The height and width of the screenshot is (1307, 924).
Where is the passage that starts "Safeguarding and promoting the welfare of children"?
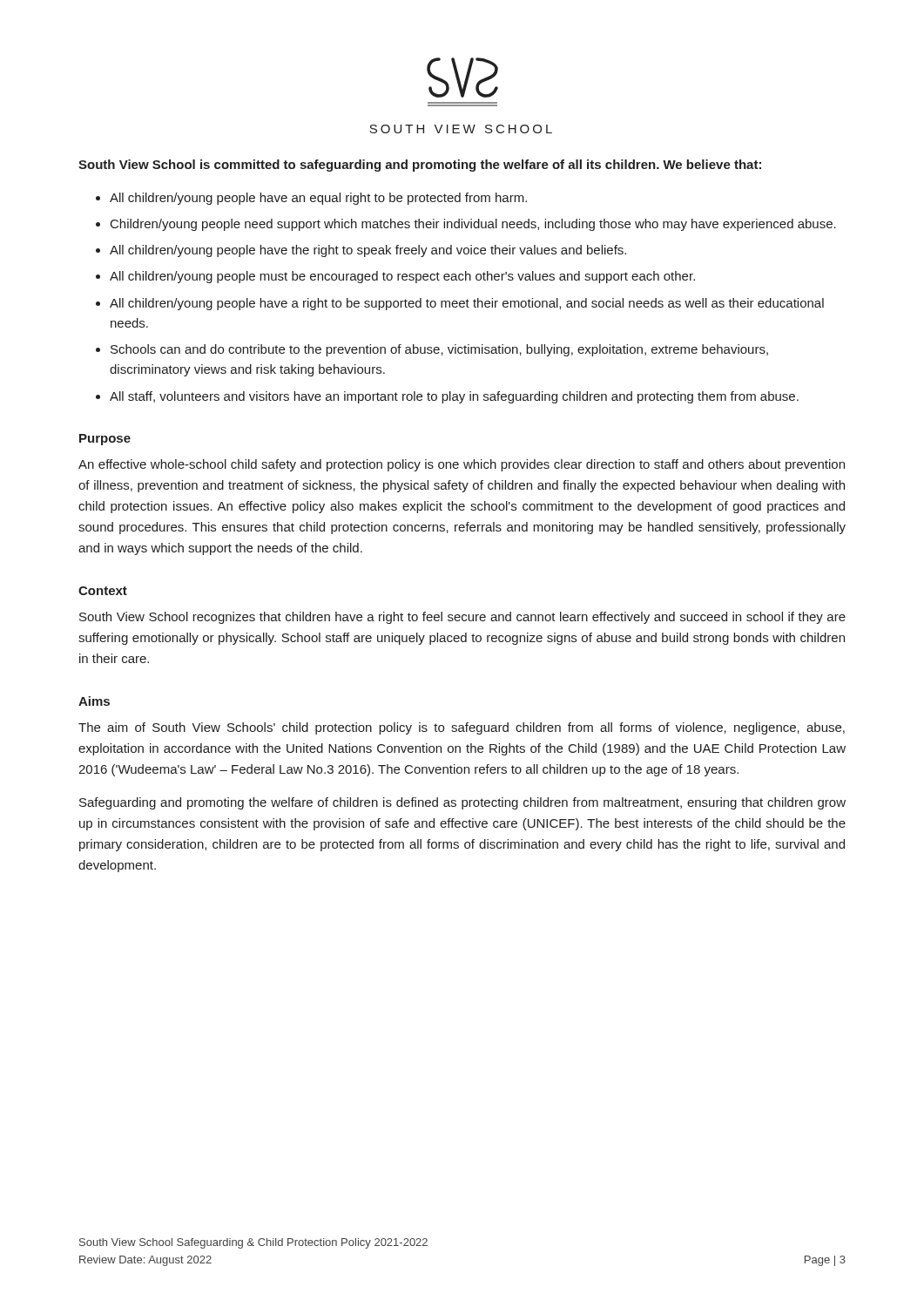pyautogui.click(x=462, y=833)
